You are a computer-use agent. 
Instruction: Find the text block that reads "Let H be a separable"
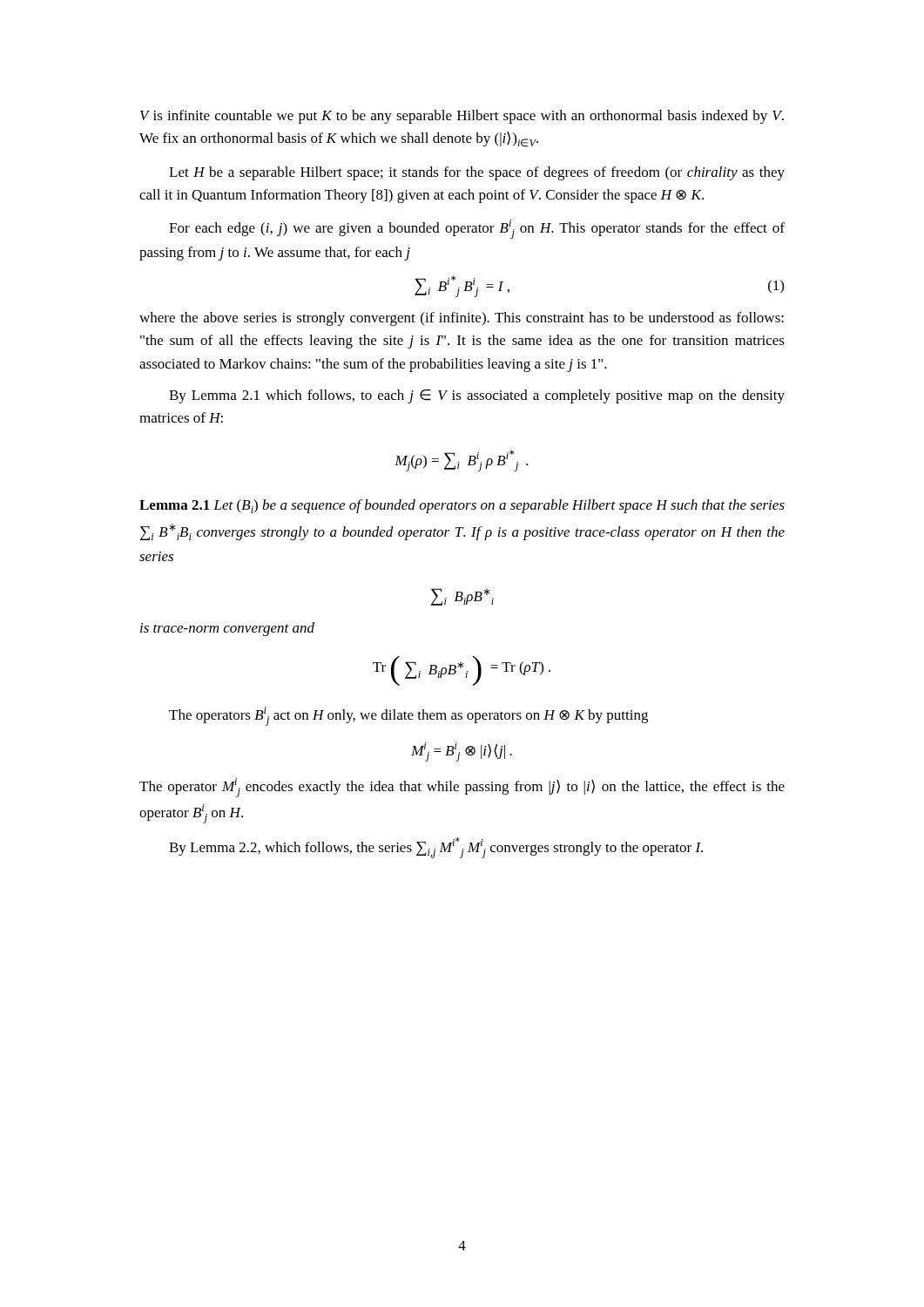click(462, 183)
